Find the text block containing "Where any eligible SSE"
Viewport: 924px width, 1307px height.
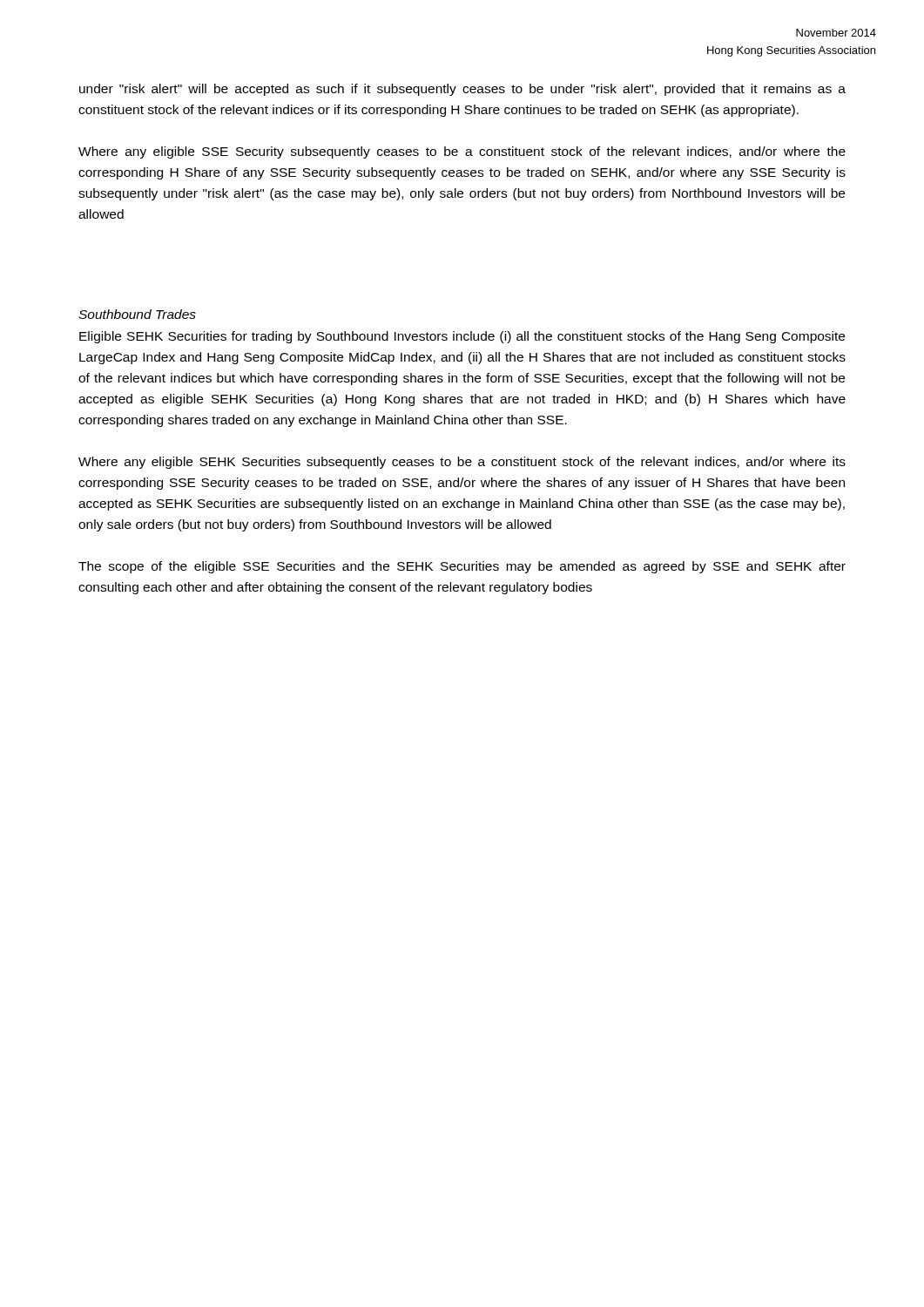click(462, 183)
